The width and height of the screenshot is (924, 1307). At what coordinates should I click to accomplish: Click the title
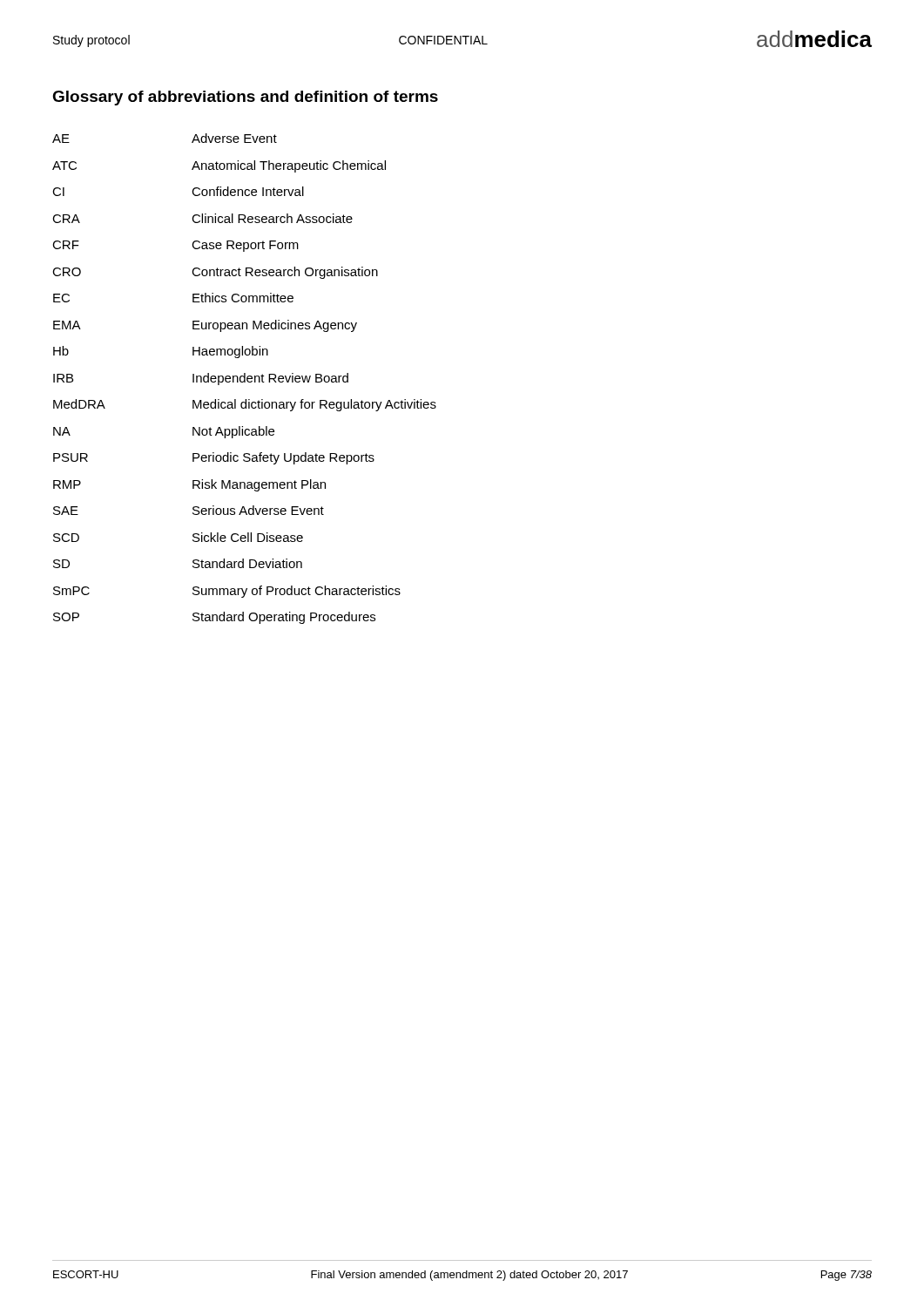[x=245, y=96]
